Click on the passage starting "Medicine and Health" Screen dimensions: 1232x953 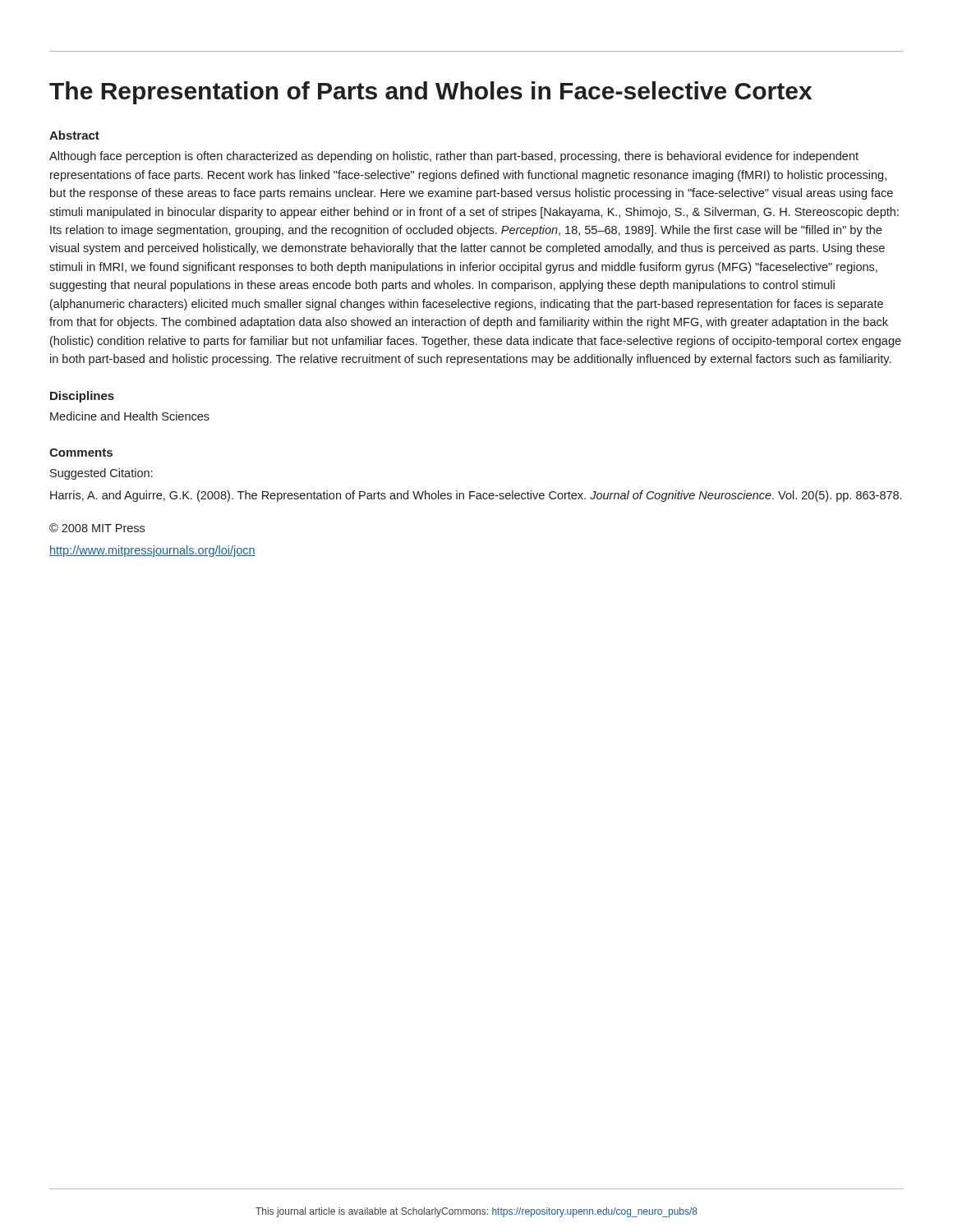click(130, 416)
